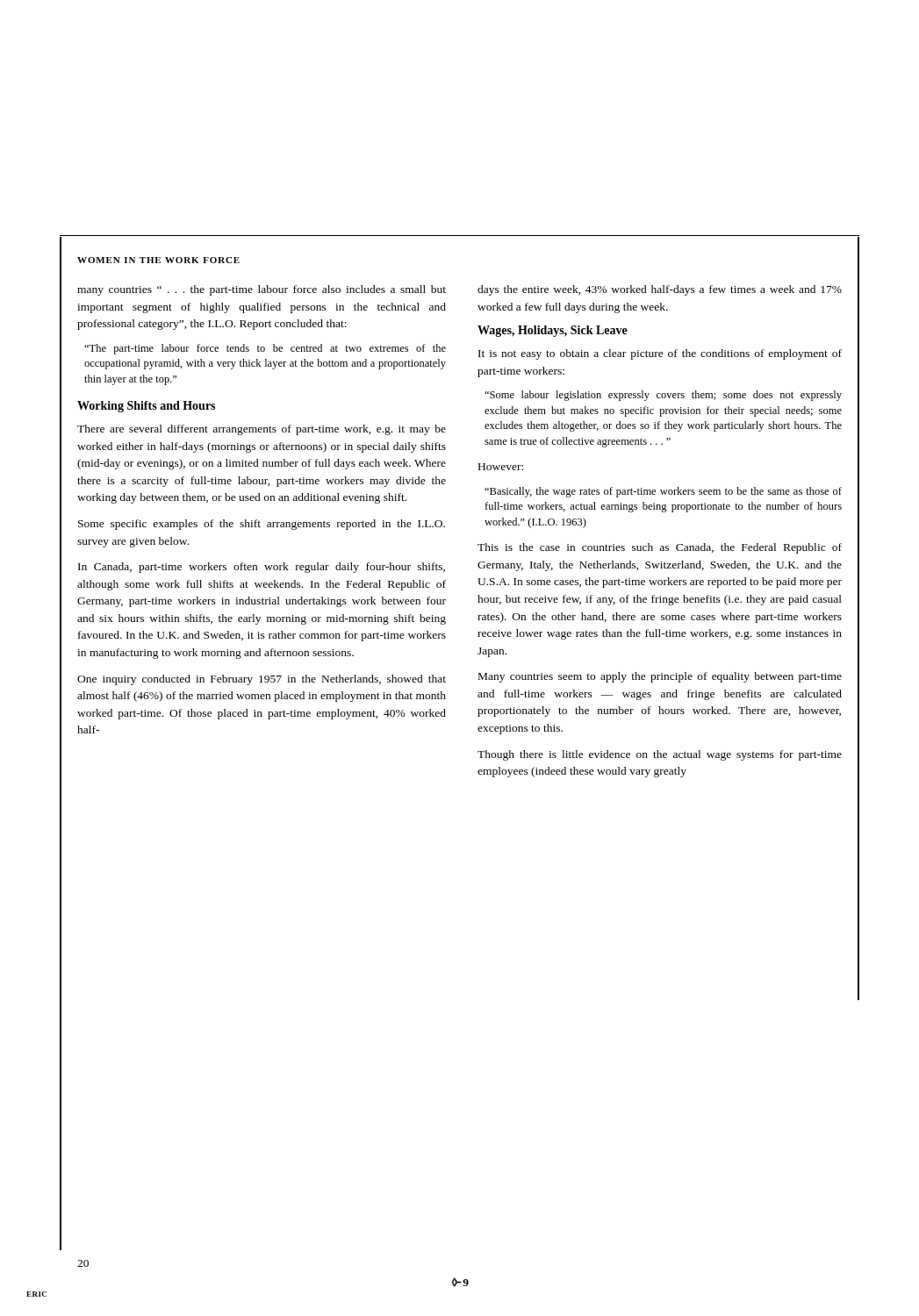Viewport: 919px width, 1316px height.
Task: Find the element starting "“Basically, the wage rates of"
Action: point(663,506)
